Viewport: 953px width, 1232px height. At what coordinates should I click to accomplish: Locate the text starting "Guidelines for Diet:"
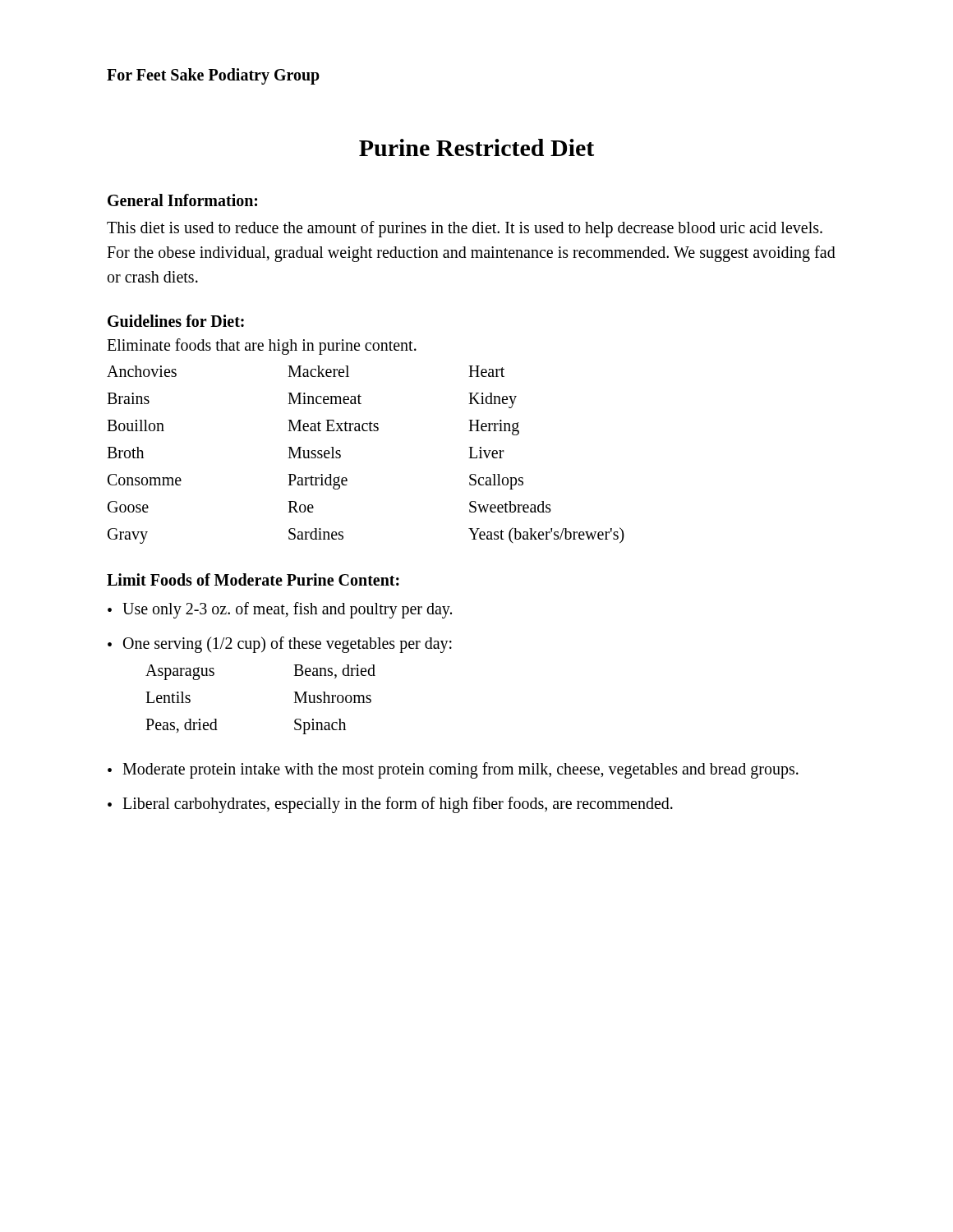[176, 321]
